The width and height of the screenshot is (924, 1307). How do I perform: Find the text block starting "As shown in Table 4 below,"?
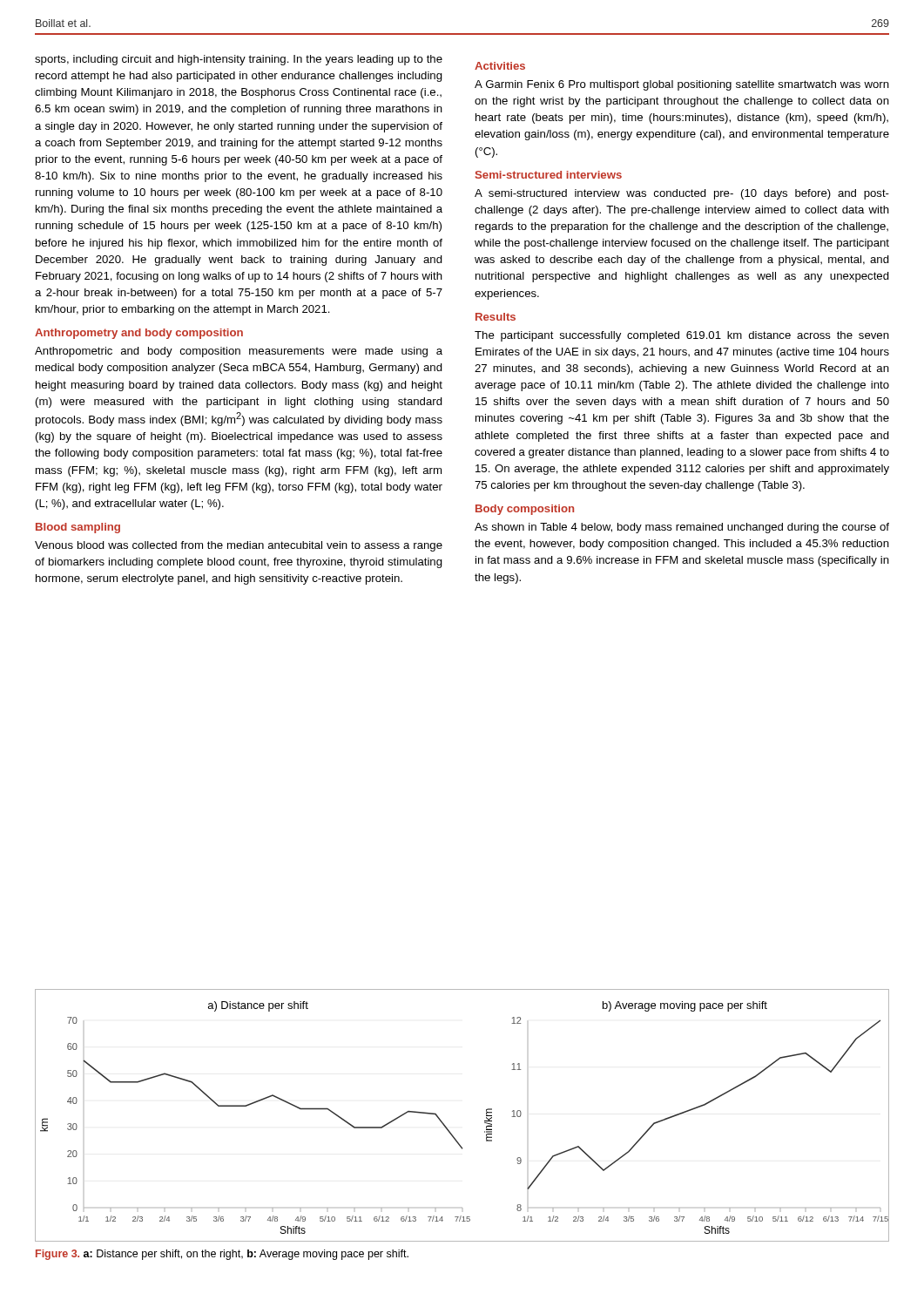click(682, 552)
